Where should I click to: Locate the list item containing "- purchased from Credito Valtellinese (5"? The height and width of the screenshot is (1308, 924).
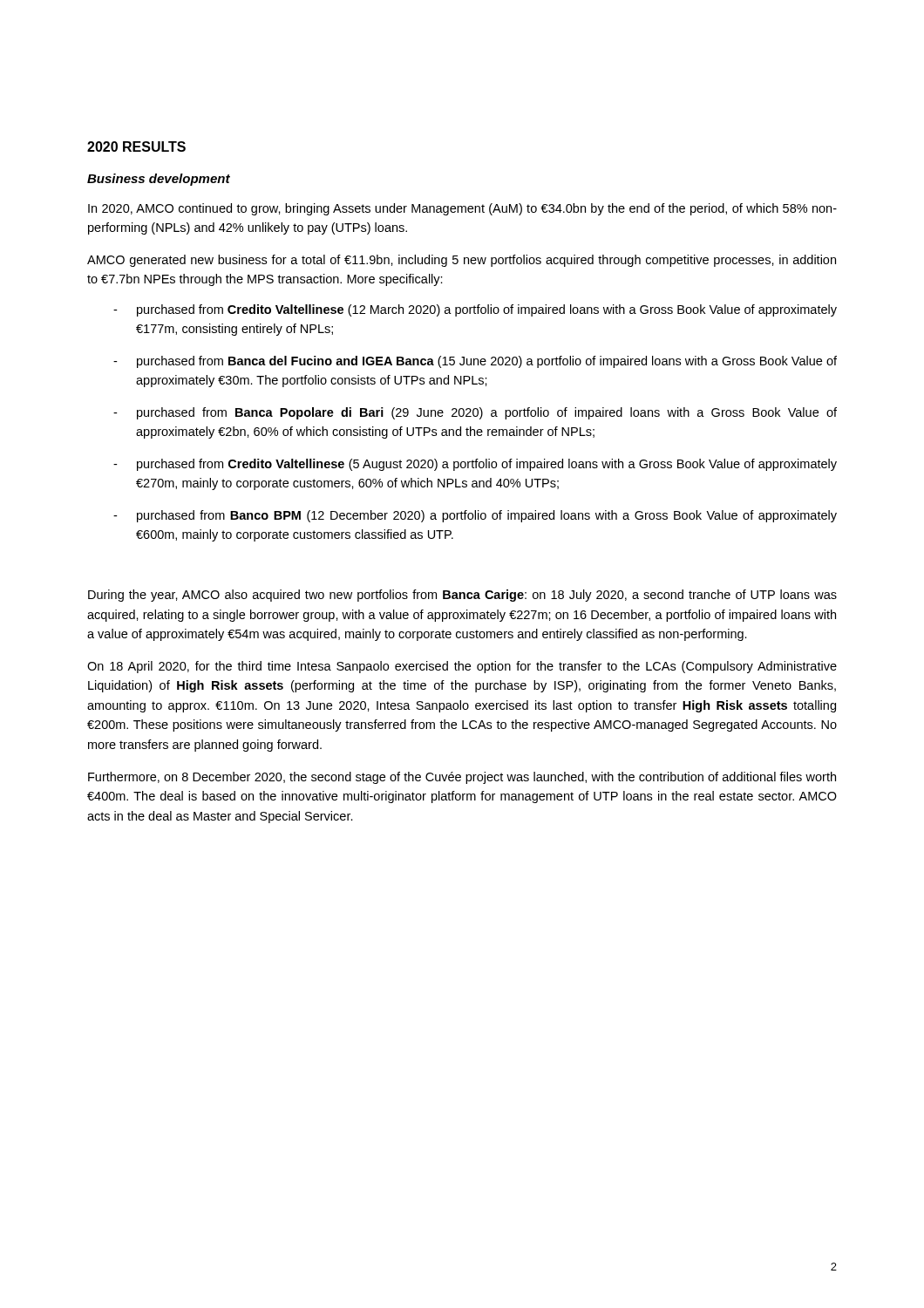pos(475,474)
